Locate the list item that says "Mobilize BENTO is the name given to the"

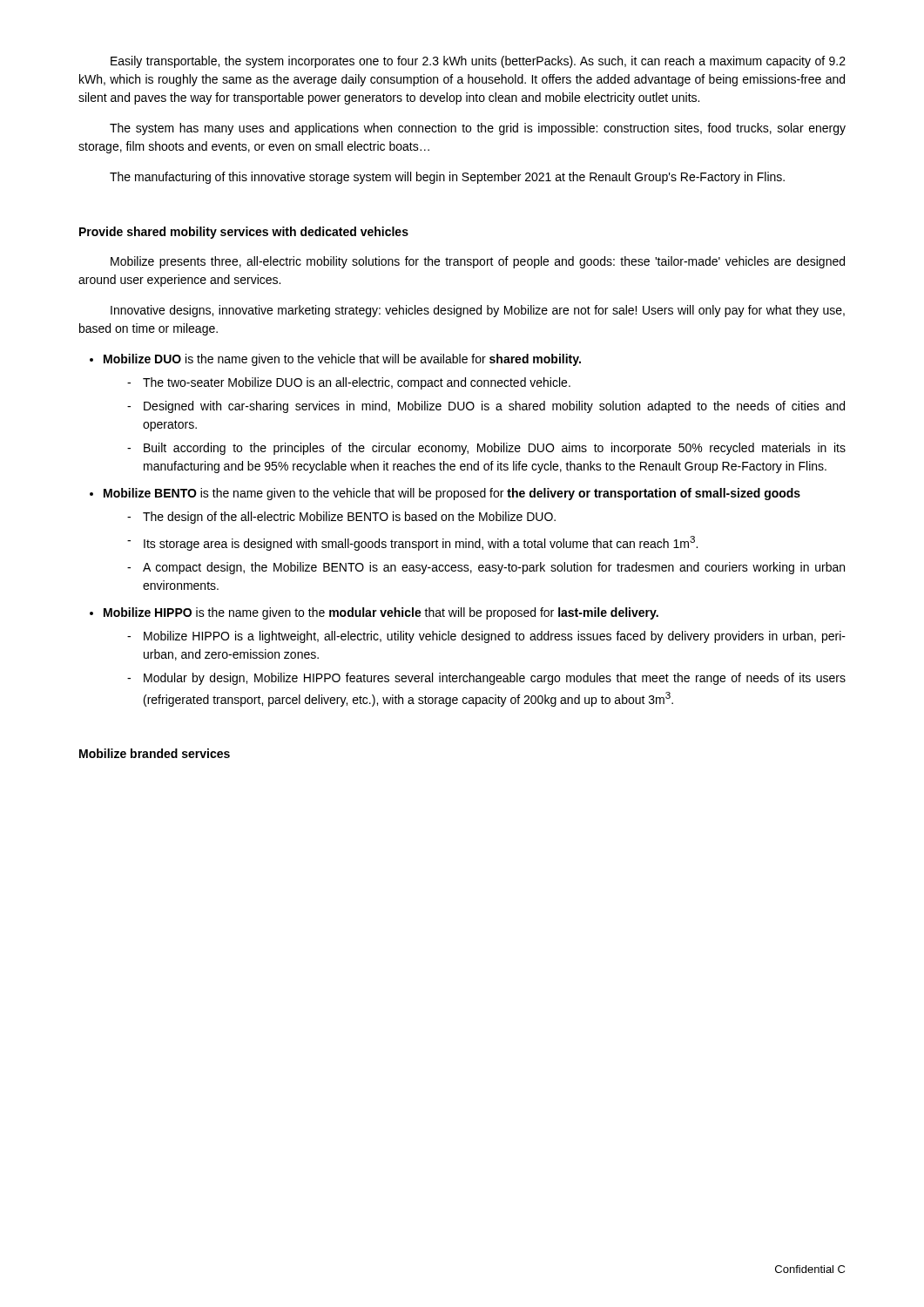[x=474, y=541]
